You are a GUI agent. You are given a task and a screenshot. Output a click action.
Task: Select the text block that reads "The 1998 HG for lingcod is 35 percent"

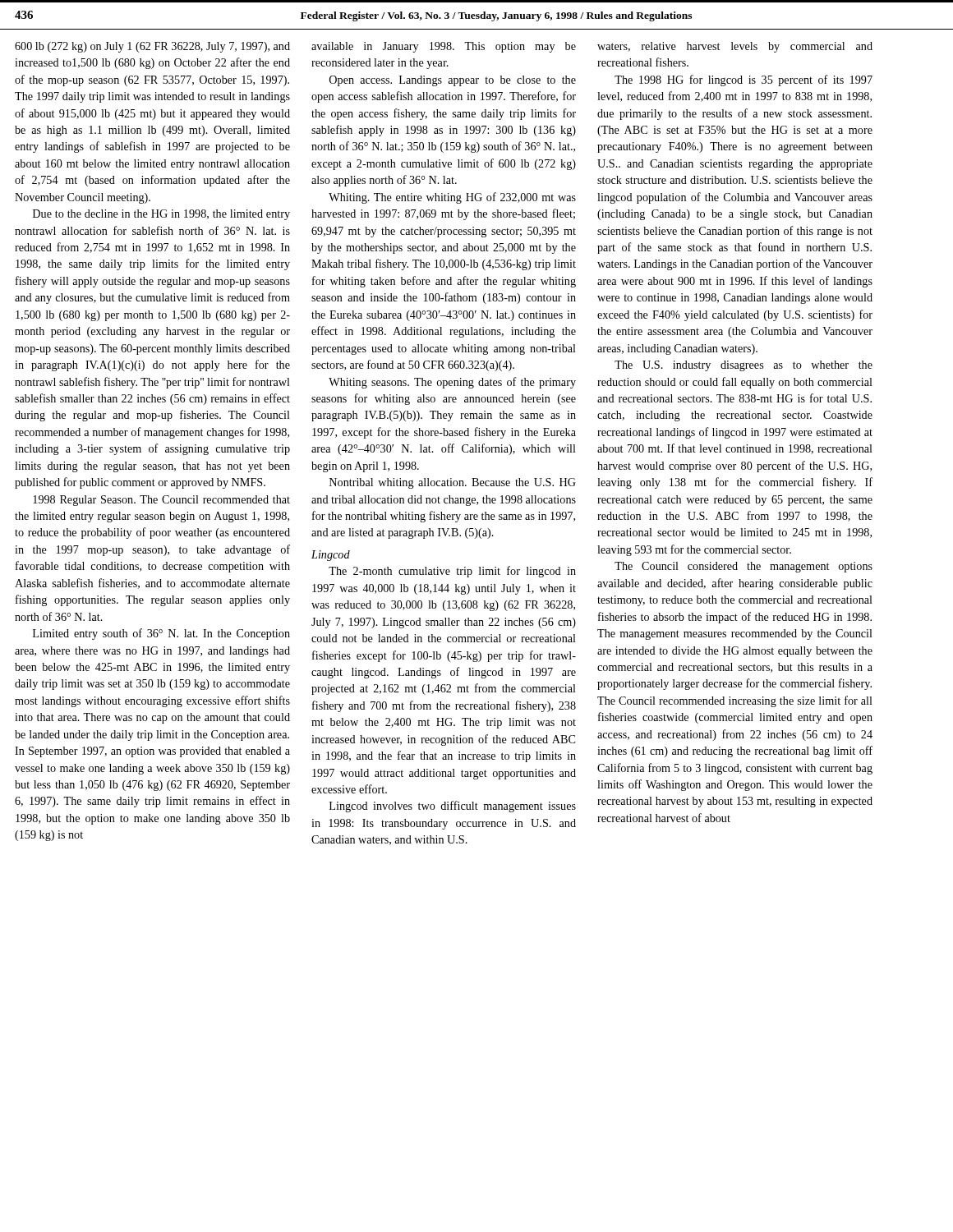point(735,214)
